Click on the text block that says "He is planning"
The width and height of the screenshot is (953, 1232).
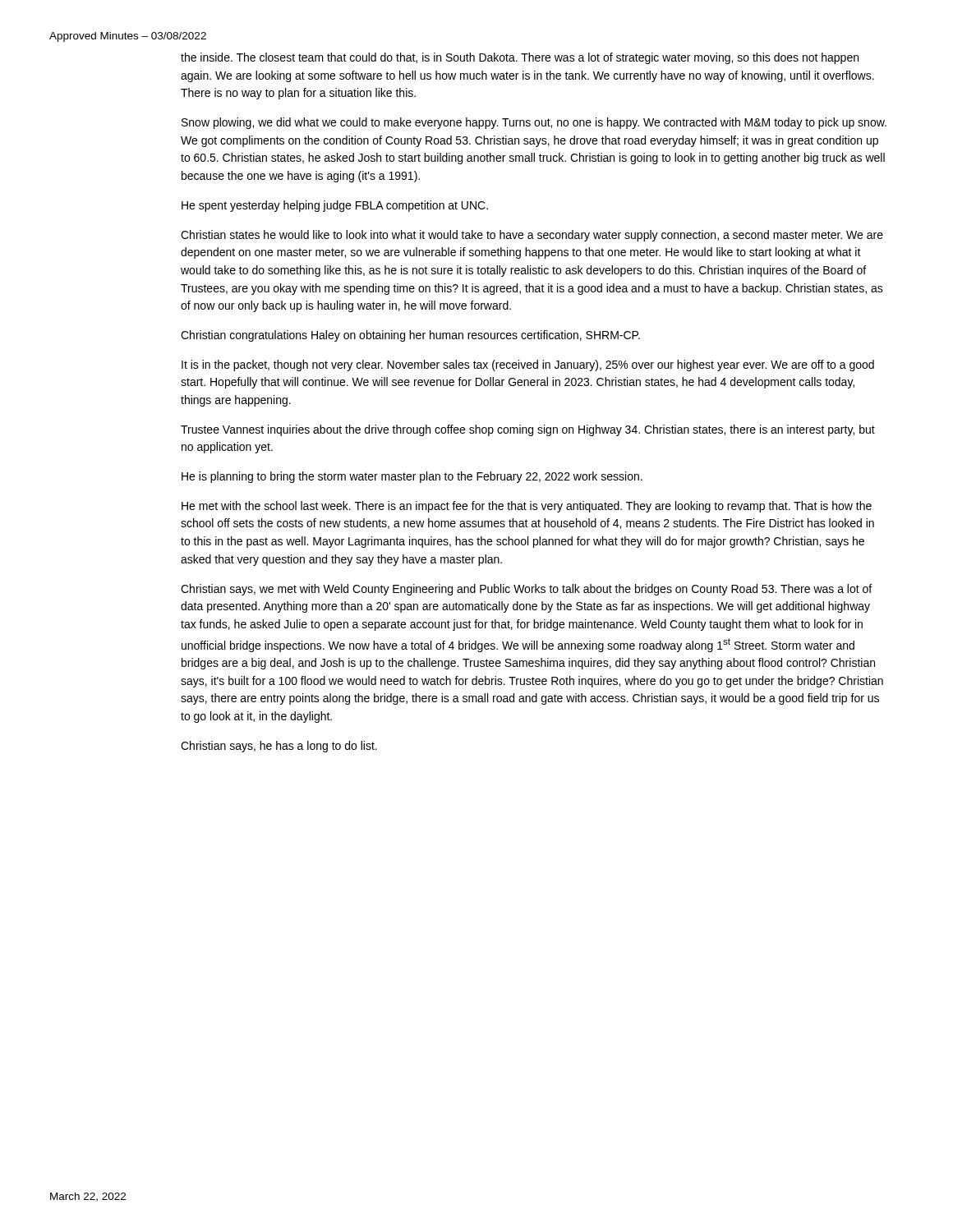412,476
